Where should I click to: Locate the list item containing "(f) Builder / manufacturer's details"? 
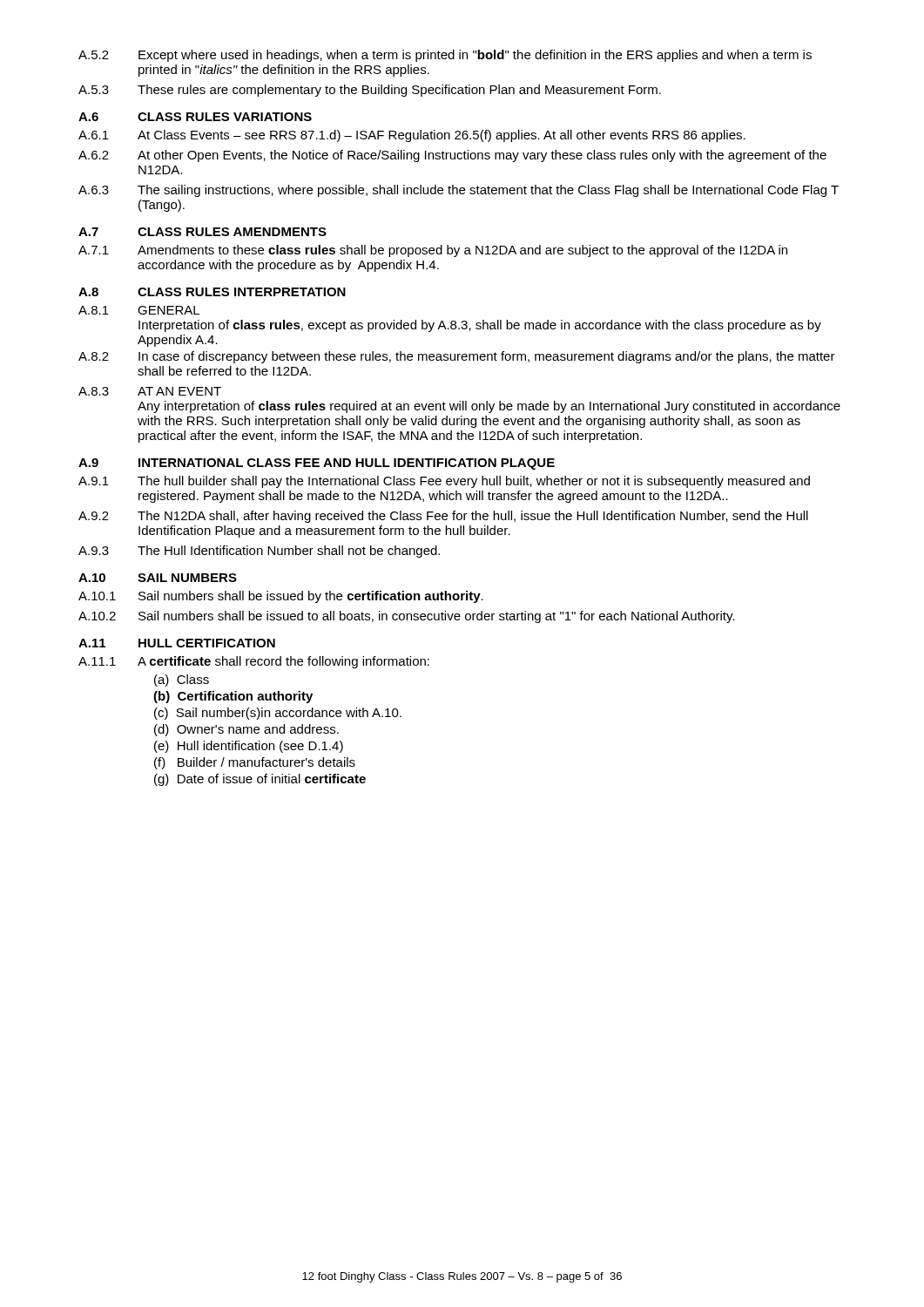(x=255, y=763)
